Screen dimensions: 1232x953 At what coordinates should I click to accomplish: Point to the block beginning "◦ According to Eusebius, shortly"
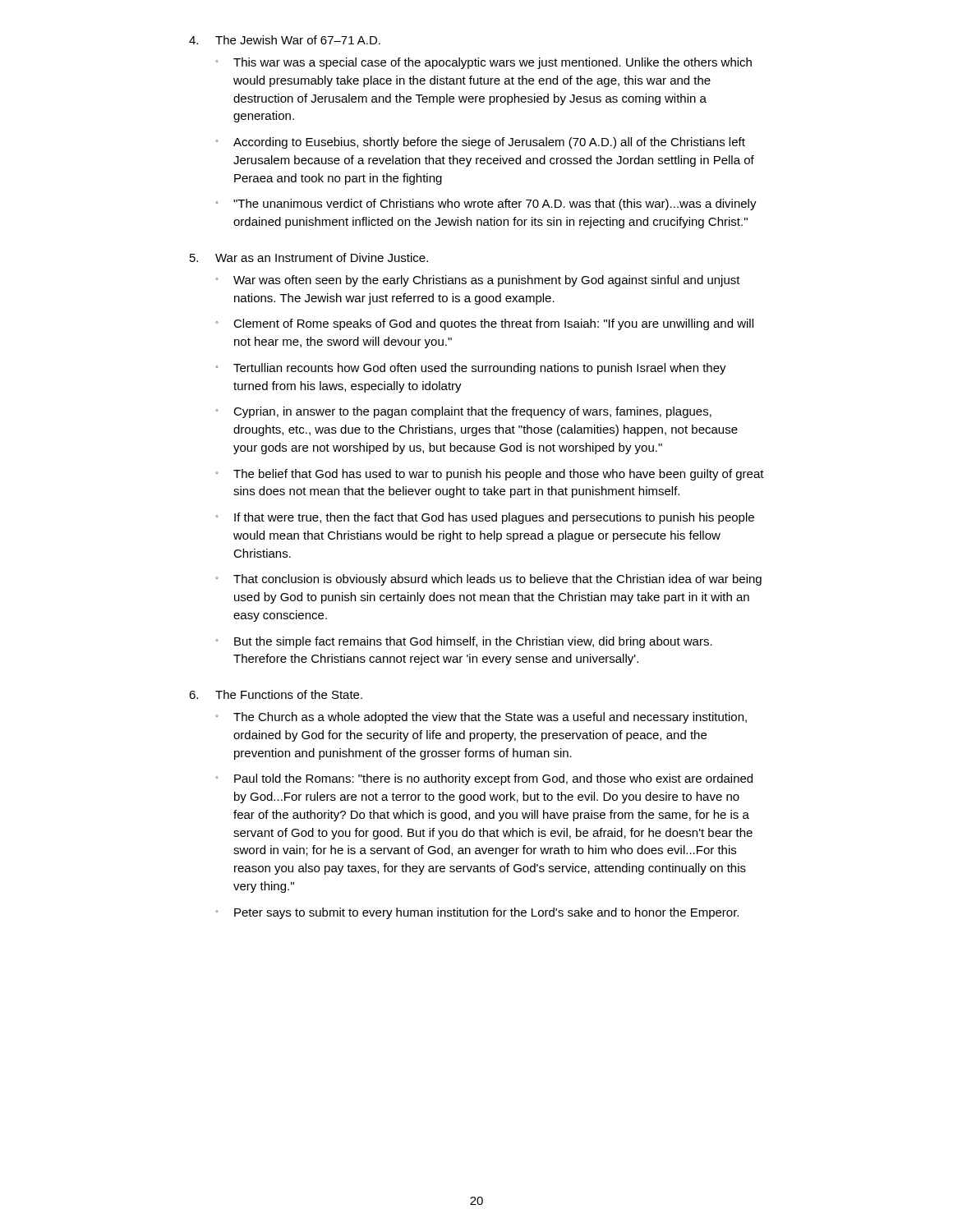490,160
